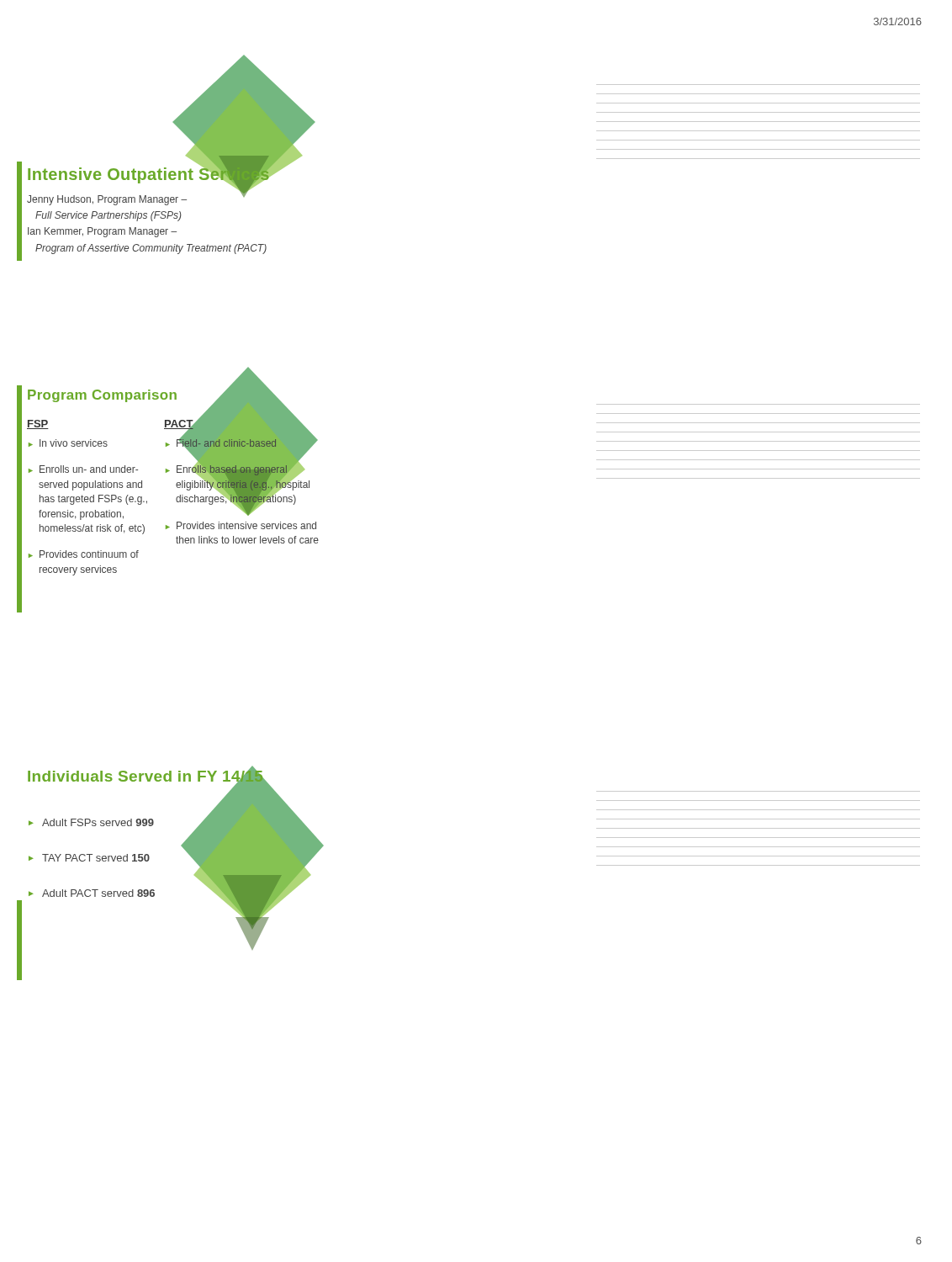Image resolution: width=952 pixels, height=1262 pixels.
Task: Find the region starting "Jenny Hudson, Program"
Action: 147,224
